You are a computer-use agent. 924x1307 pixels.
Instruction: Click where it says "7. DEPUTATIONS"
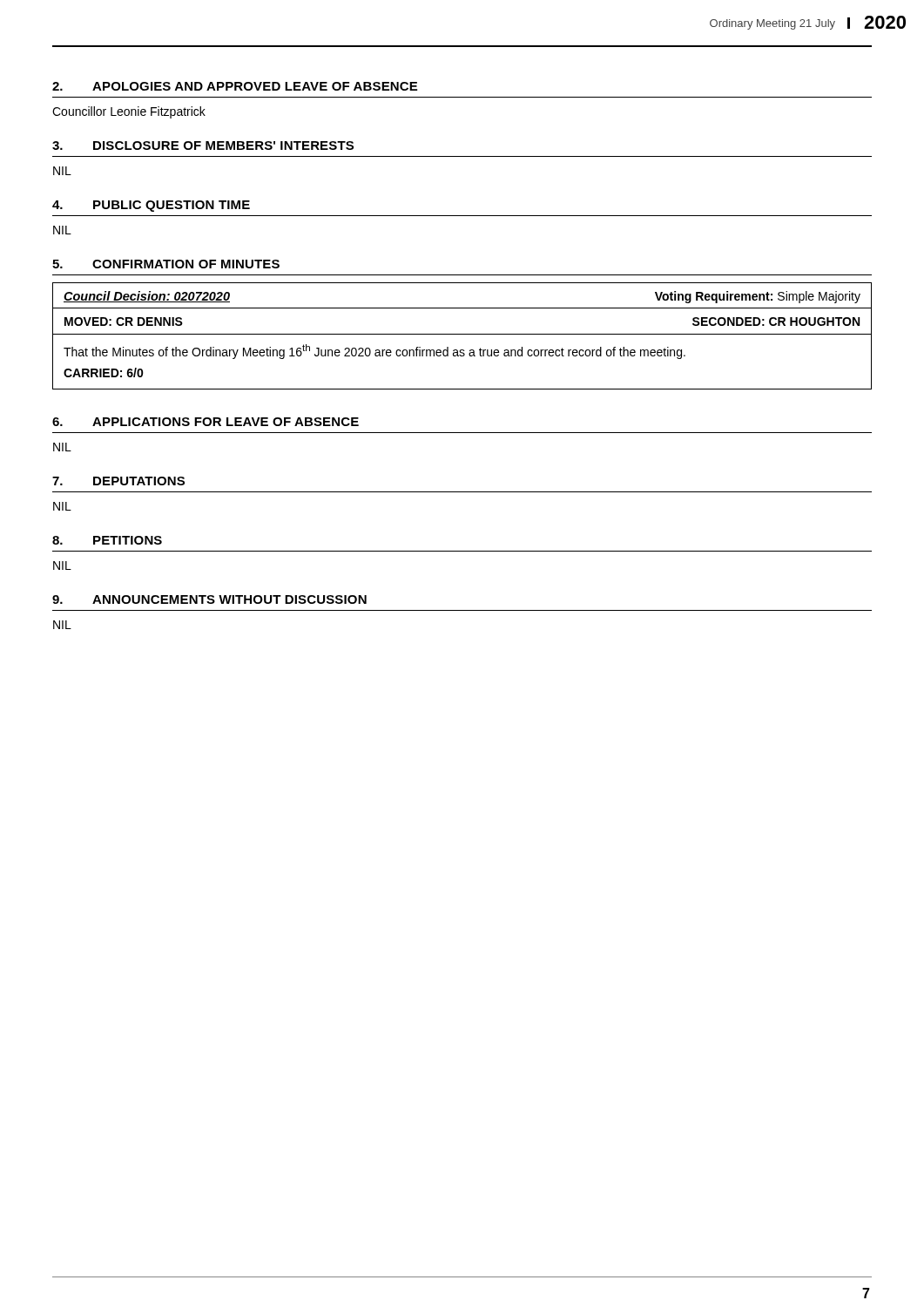119,480
